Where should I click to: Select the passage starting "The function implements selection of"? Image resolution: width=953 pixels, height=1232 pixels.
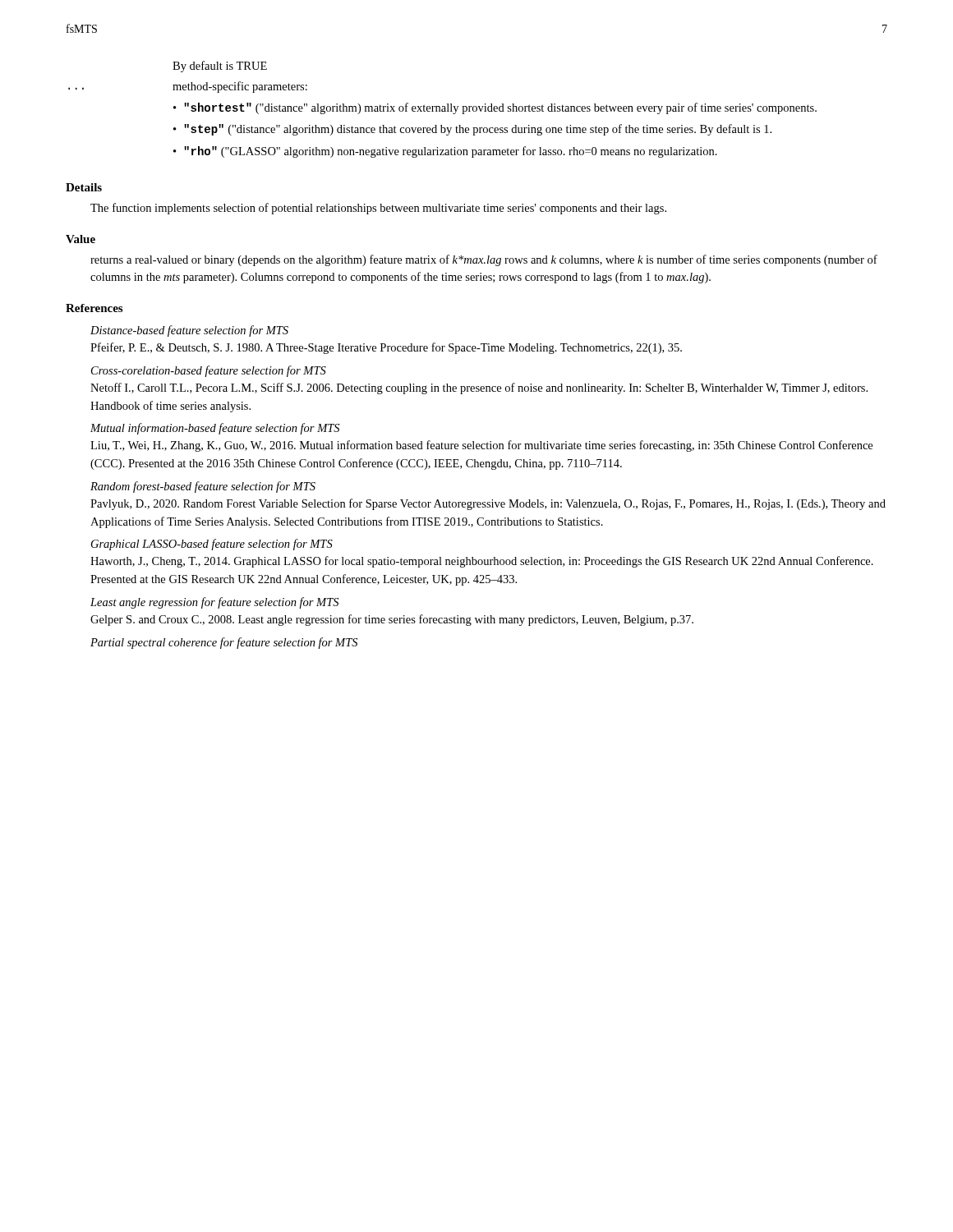[x=379, y=208]
